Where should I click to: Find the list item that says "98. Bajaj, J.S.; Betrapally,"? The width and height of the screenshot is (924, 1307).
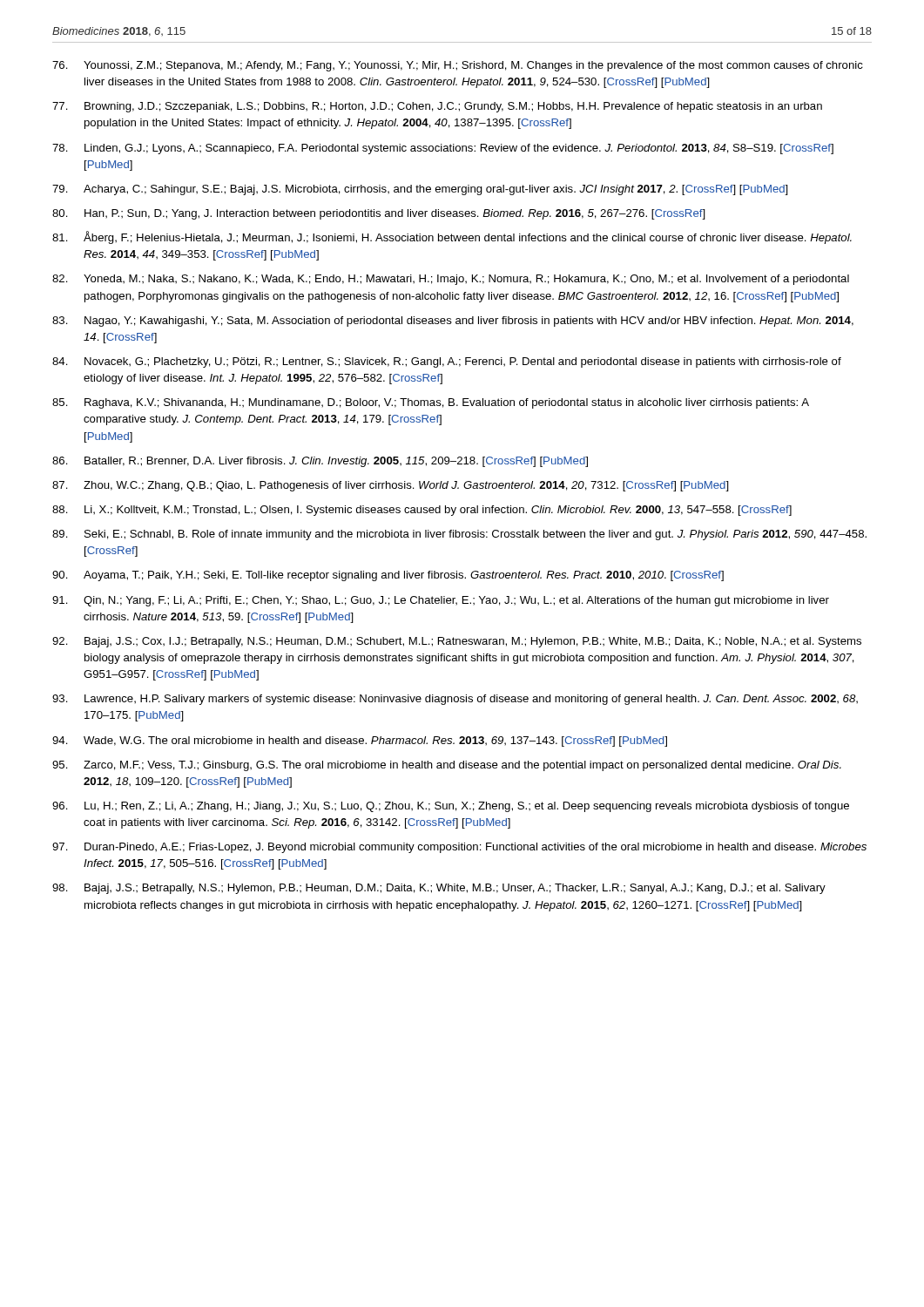[462, 896]
